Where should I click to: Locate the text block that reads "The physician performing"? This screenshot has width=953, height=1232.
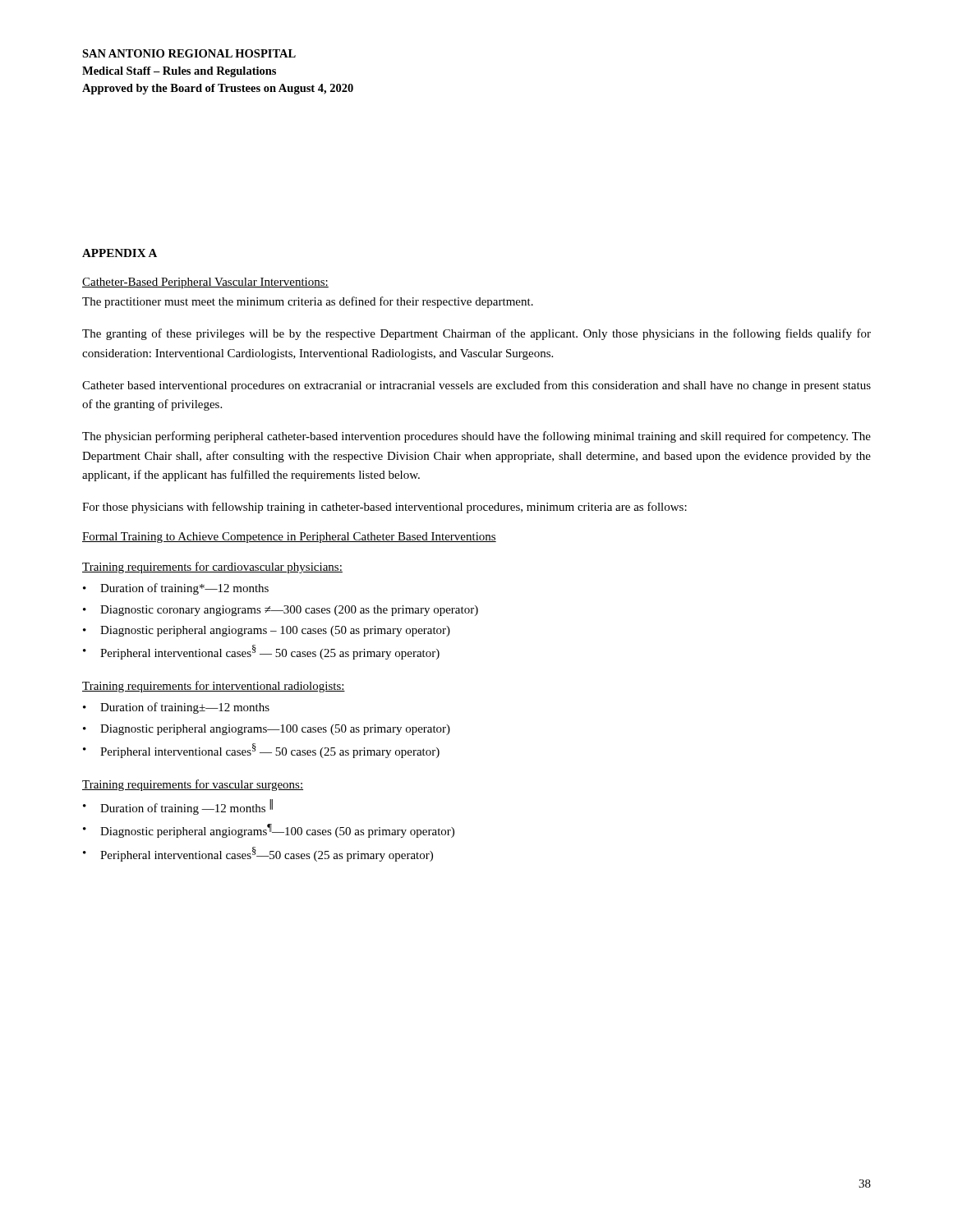pyautogui.click(x=476, y=455)
